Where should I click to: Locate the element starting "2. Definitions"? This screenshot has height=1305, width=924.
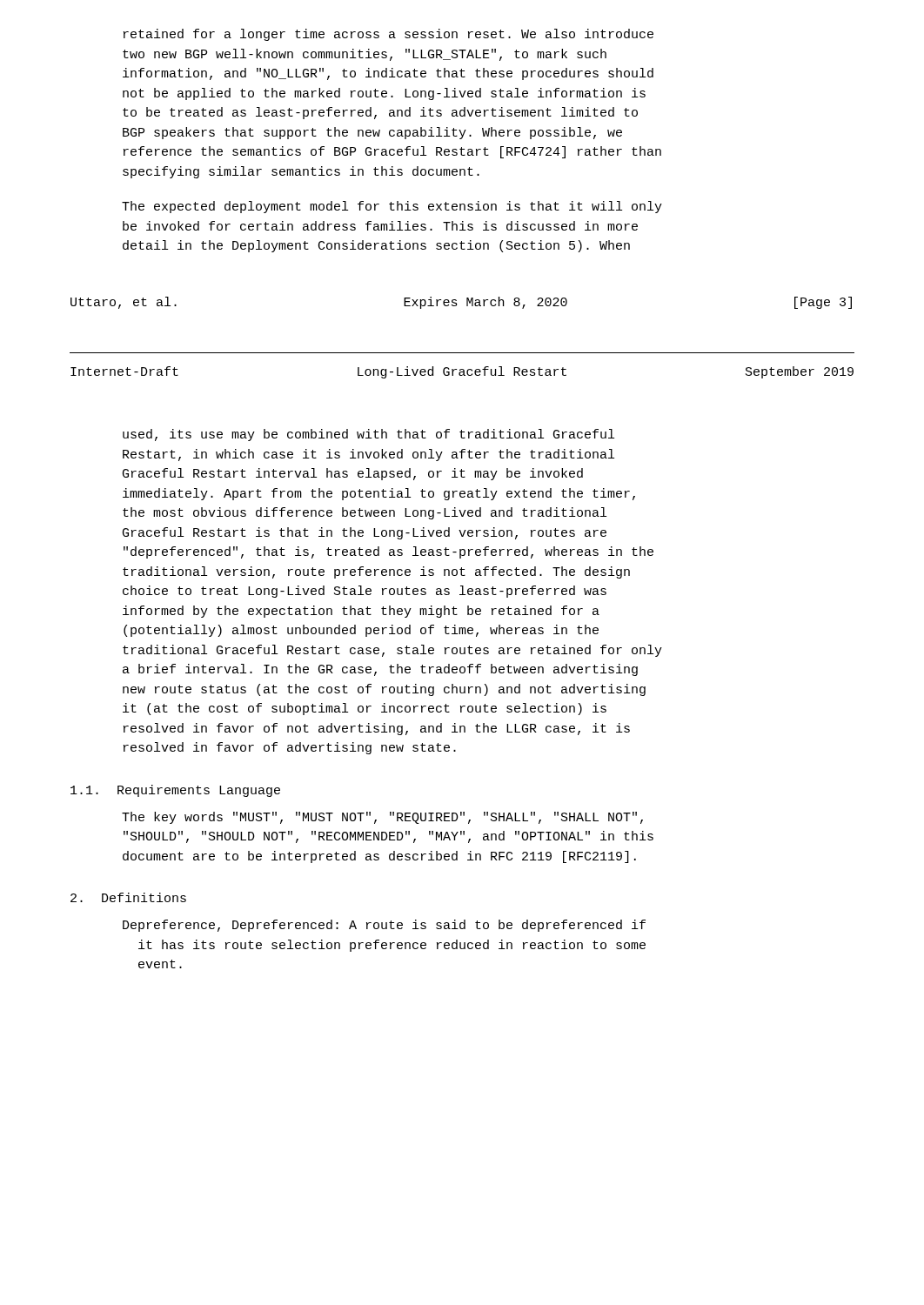point(128,899)
